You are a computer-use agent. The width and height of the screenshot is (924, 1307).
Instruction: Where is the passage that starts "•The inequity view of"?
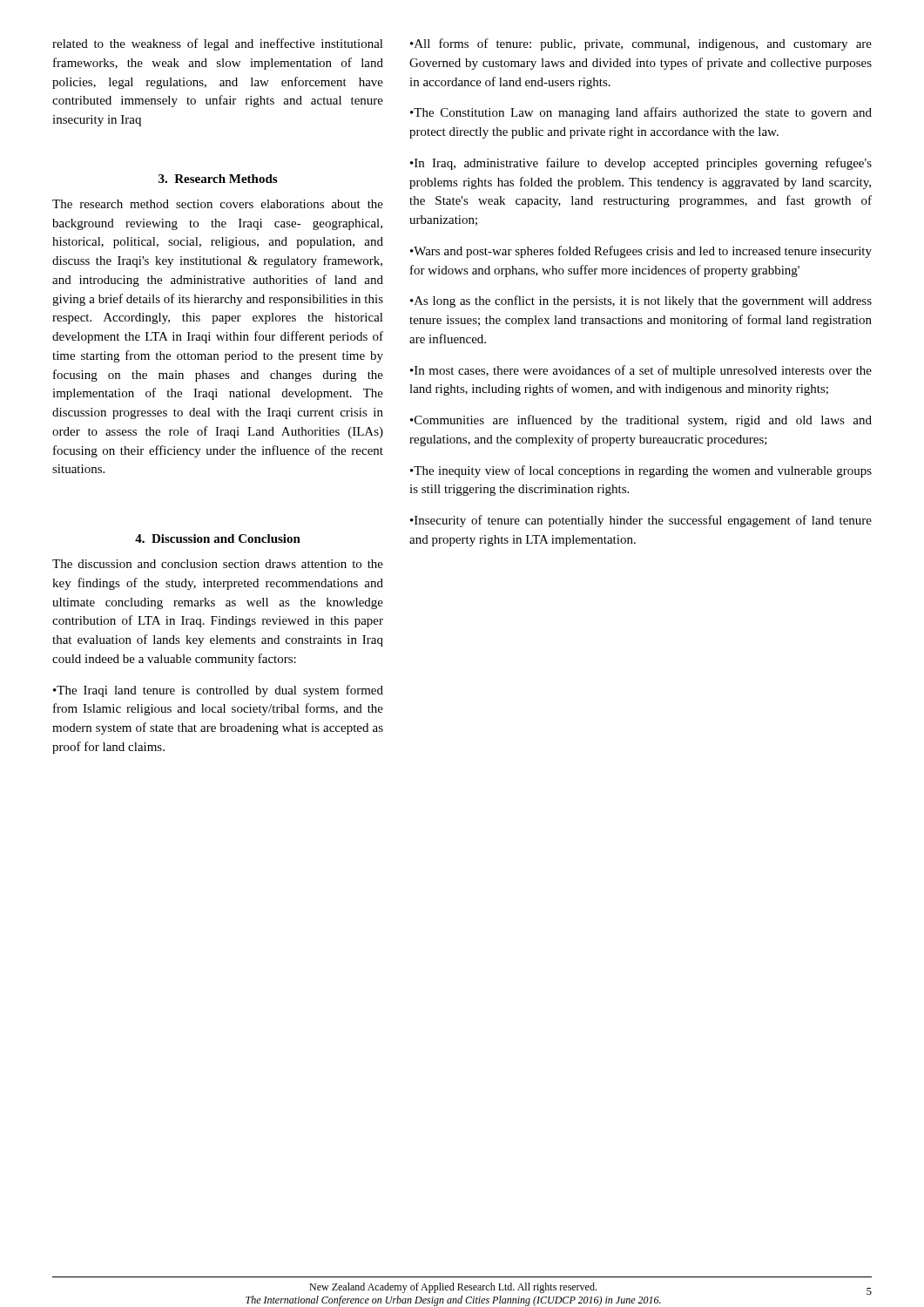(x=641, y=480)
